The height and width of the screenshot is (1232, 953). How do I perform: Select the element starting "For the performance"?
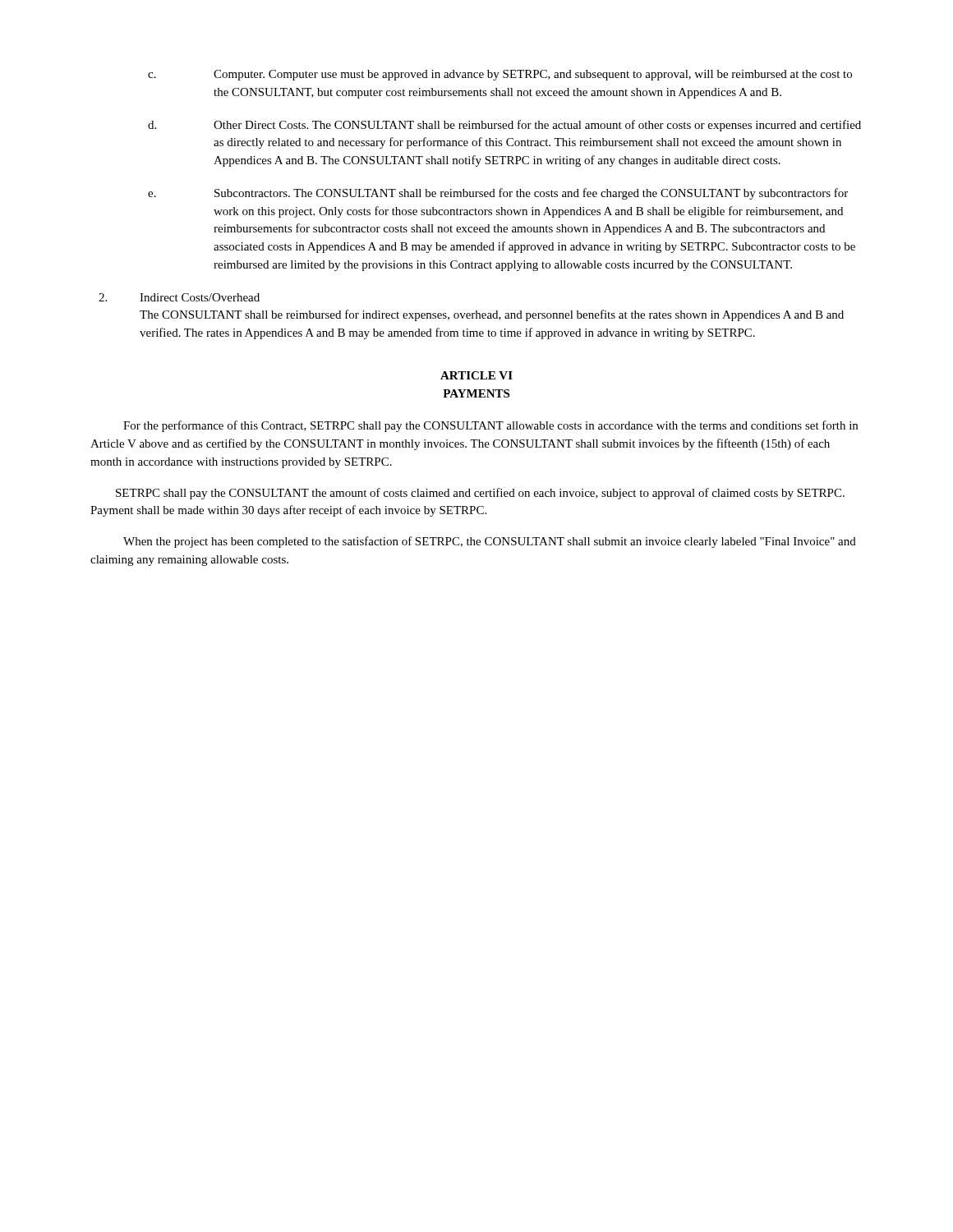(474, 444)
